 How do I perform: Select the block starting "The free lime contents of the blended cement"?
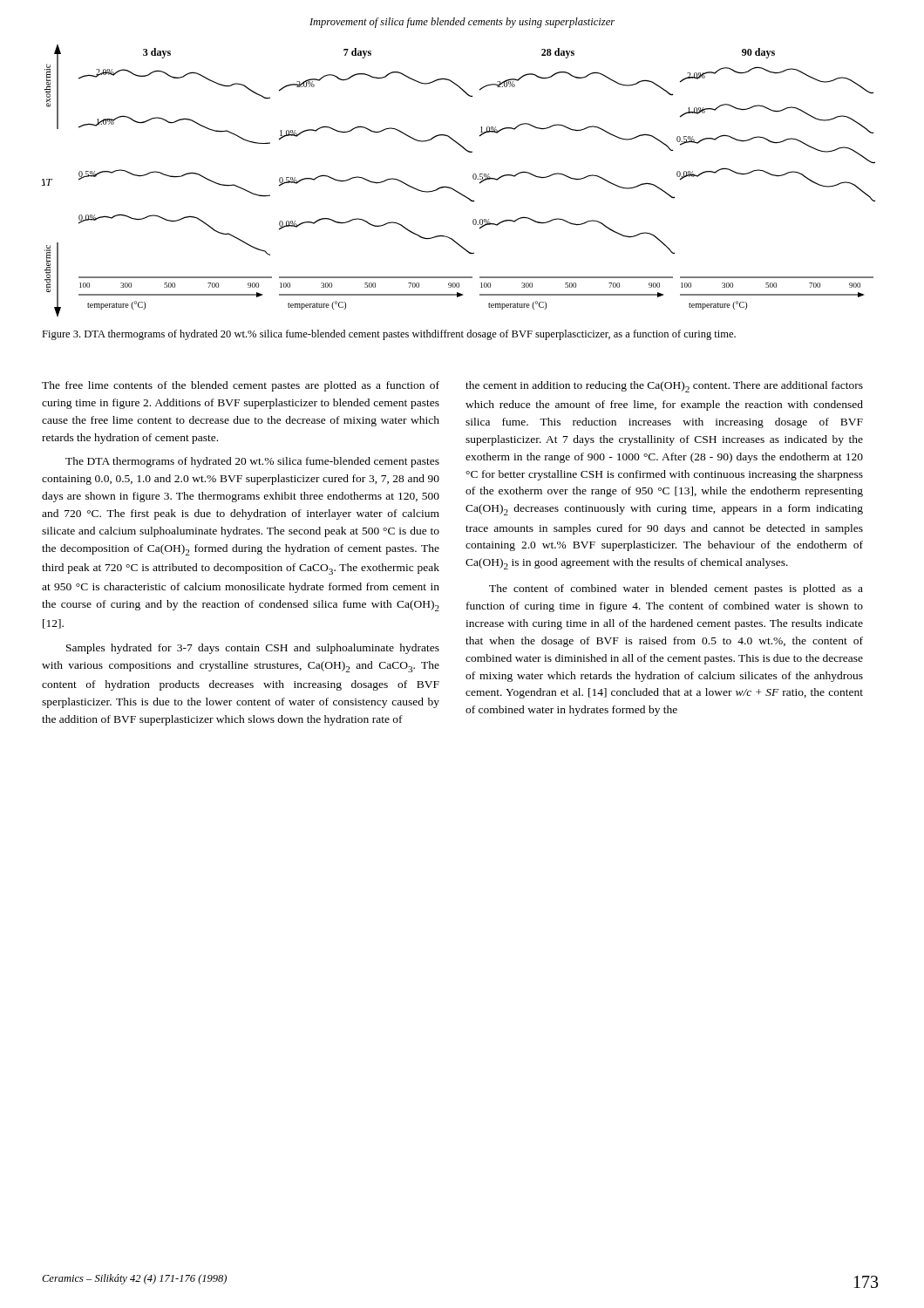coord(241,552)
